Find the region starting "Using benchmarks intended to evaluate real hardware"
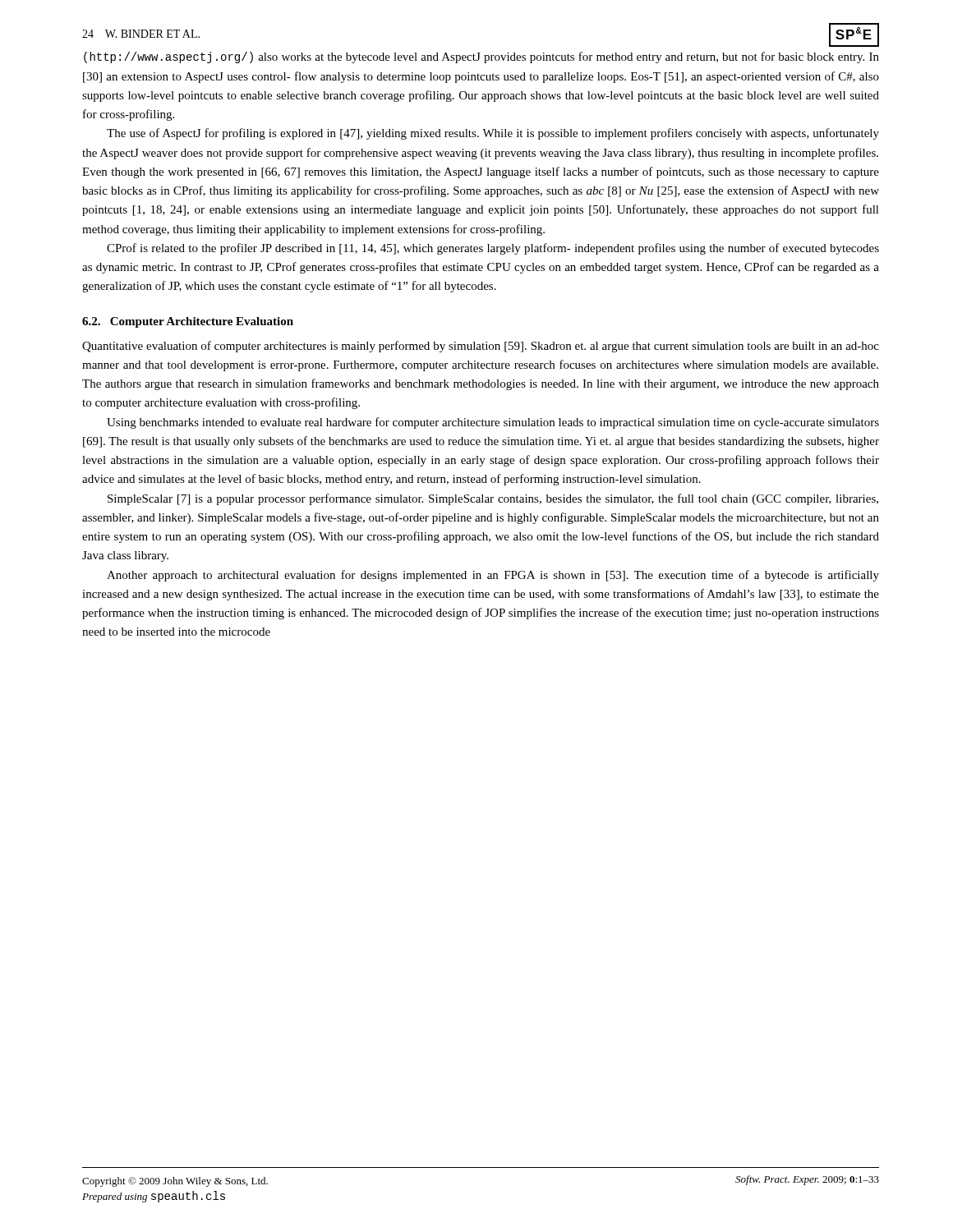 481,451
